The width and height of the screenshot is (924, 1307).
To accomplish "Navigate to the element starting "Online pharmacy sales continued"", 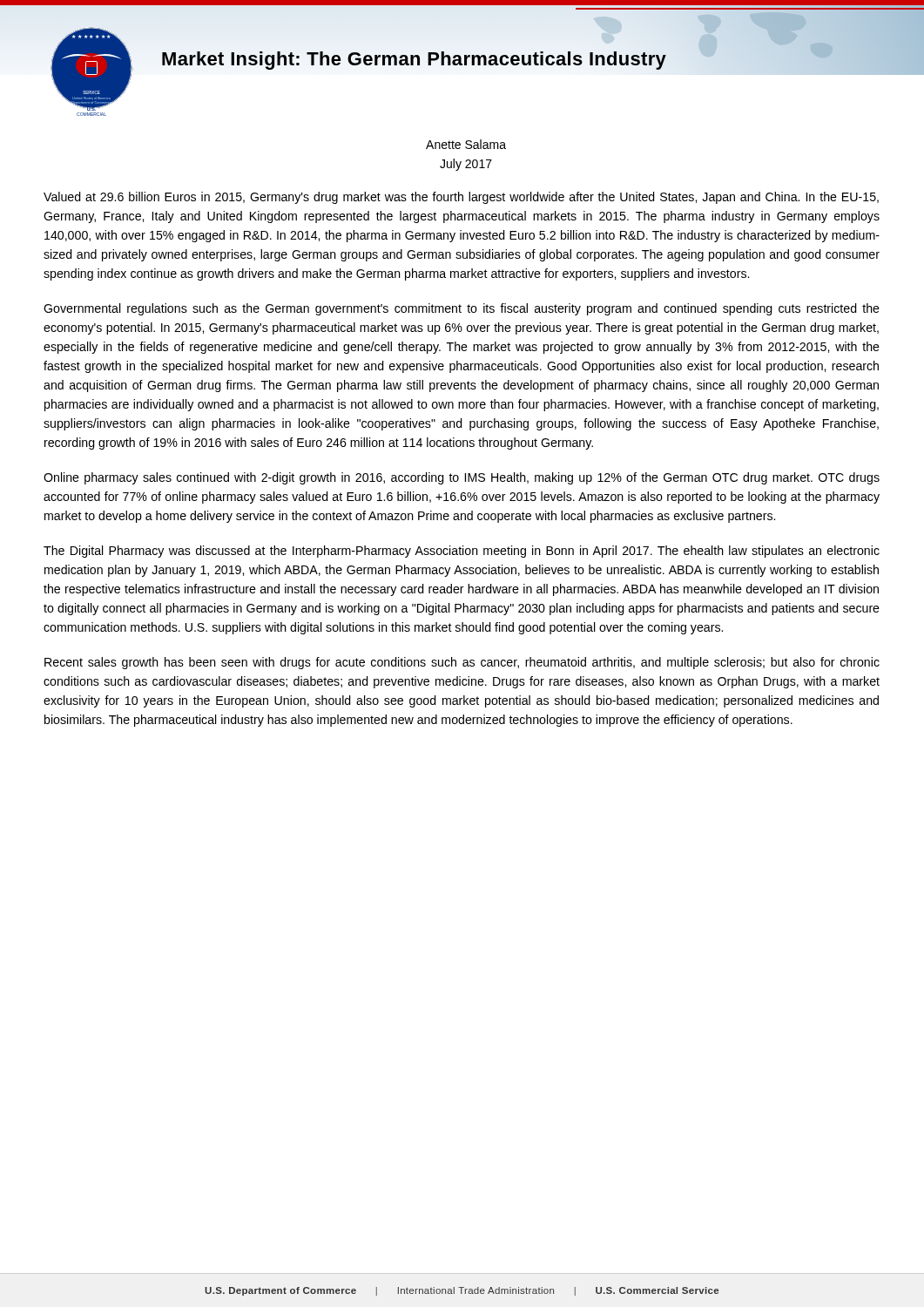I will tap(462, 497).
